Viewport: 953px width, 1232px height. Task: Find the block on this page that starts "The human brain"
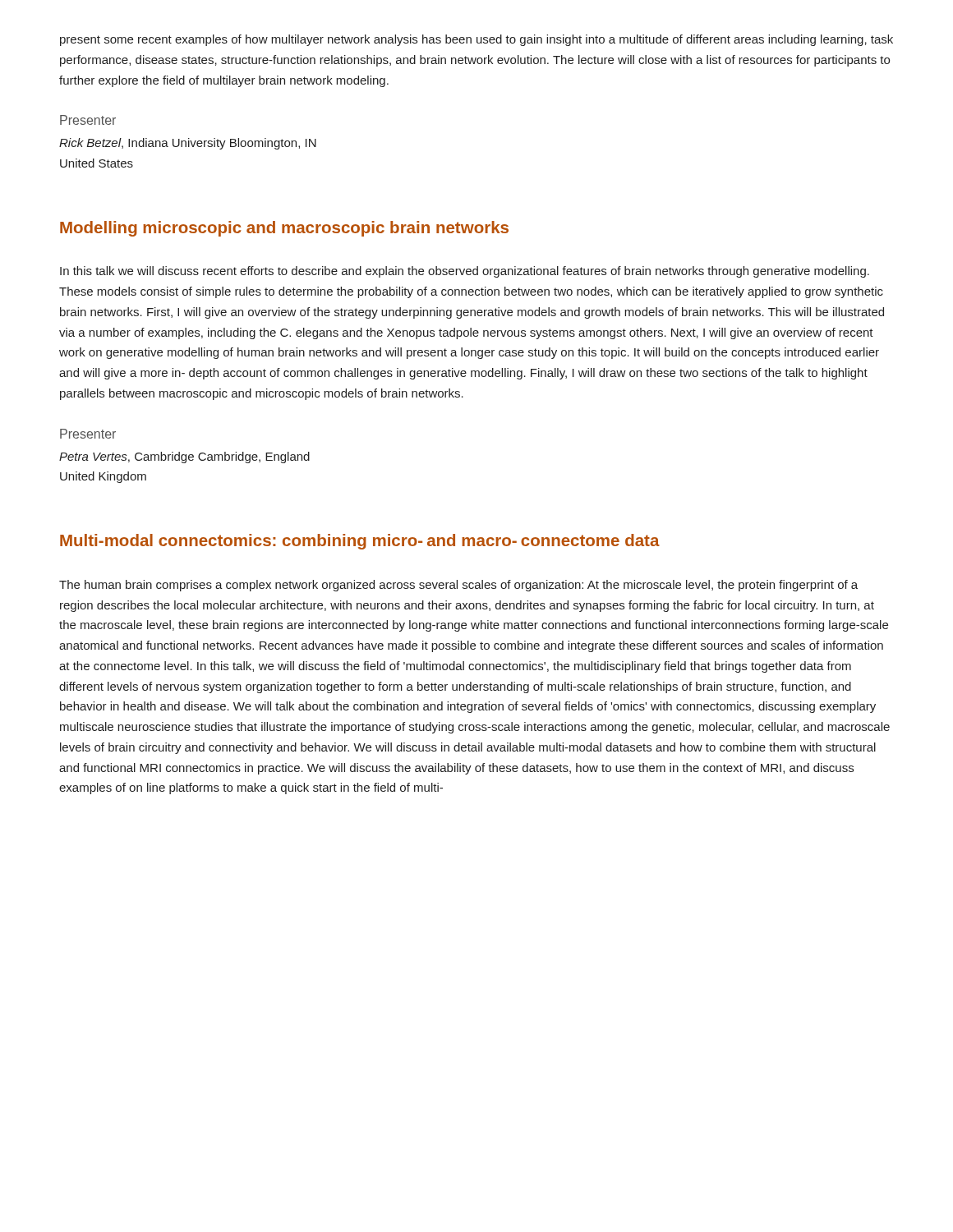[x=475, y=686]
